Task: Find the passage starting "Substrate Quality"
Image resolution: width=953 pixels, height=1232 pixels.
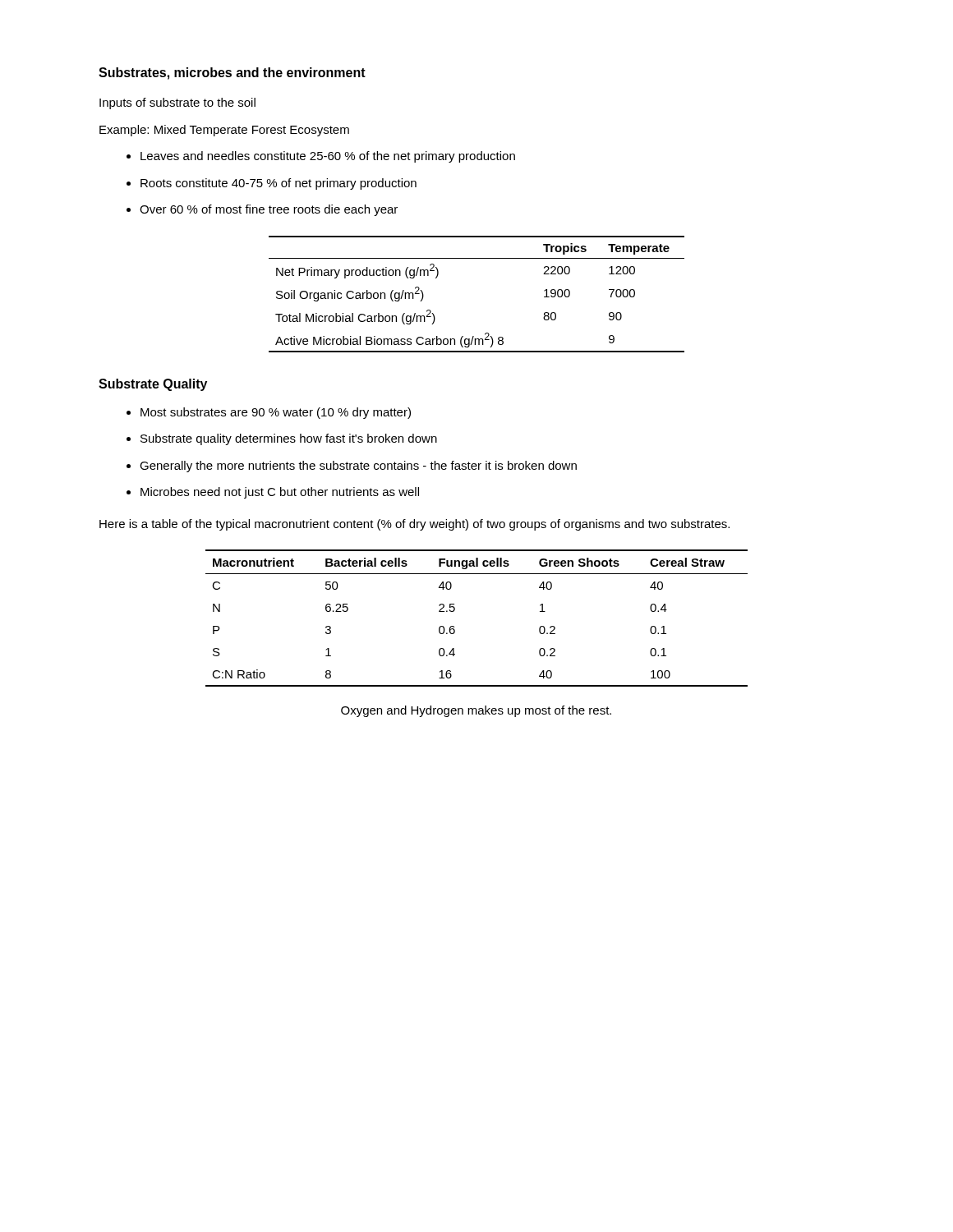Action: click(x=153, y=384)
